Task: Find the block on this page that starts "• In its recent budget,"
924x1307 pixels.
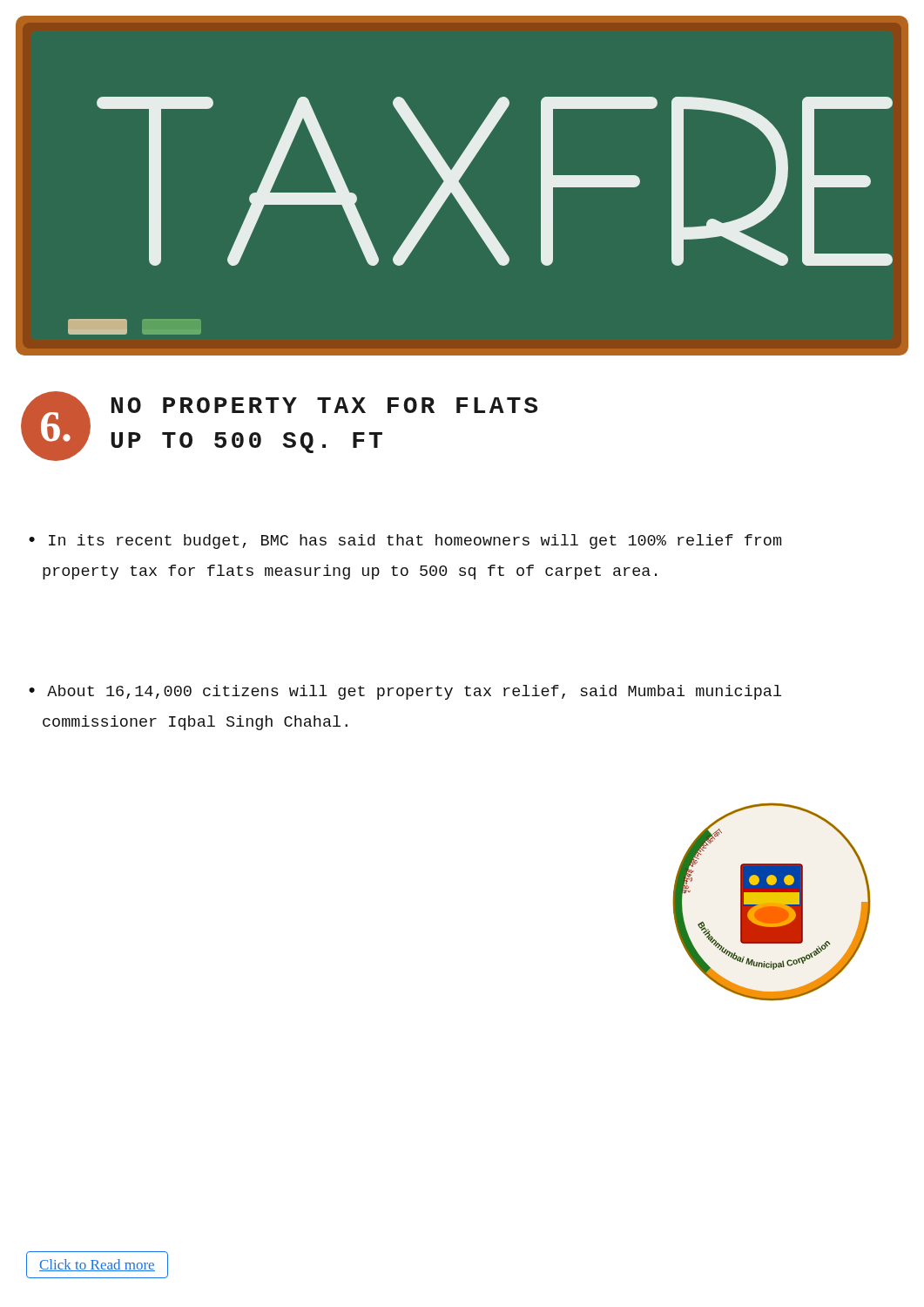Action: (404, 558)
